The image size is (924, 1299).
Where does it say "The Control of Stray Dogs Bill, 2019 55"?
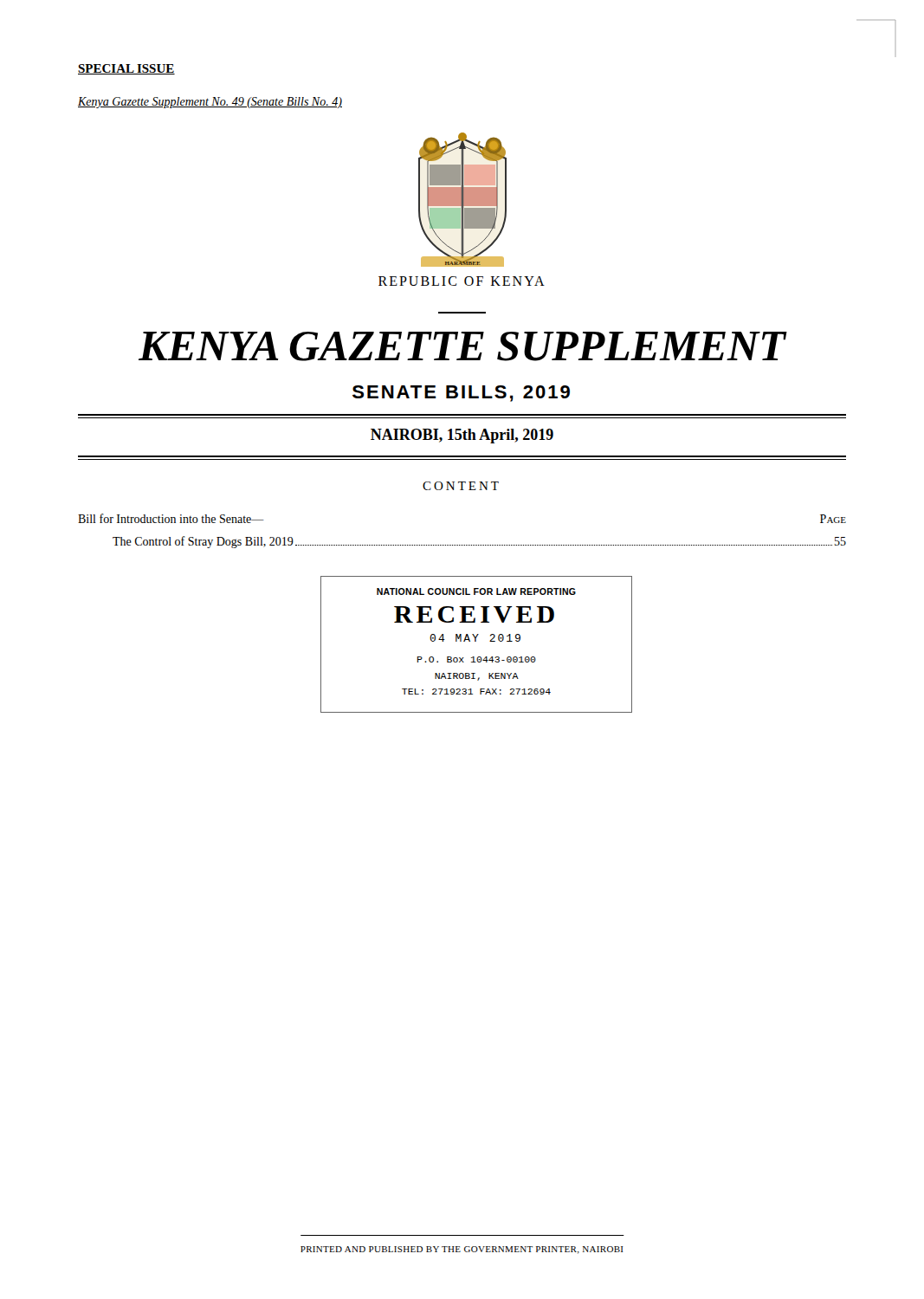[x=479, y=542]
